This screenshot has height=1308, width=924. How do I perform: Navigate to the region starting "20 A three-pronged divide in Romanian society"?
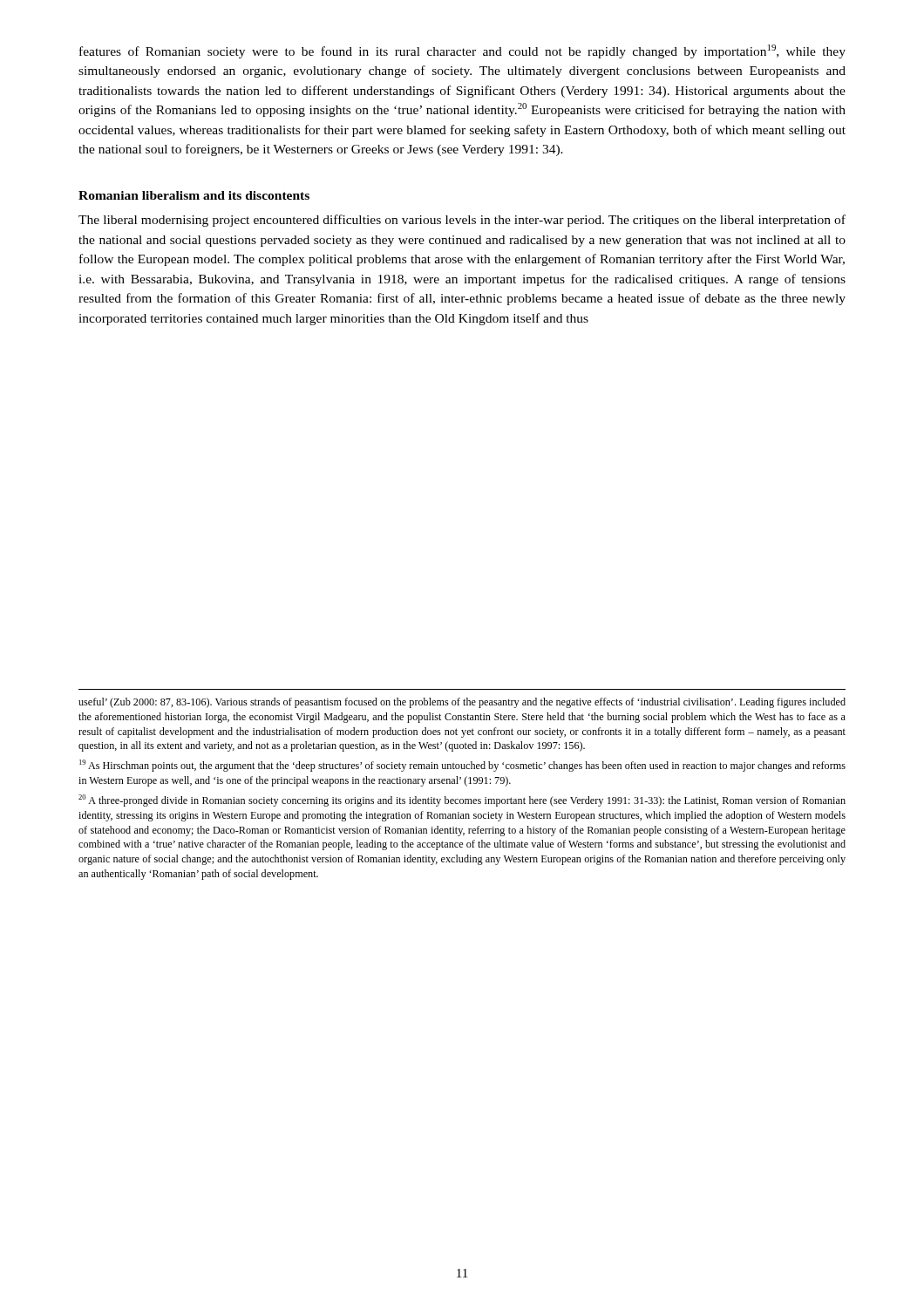462,838
